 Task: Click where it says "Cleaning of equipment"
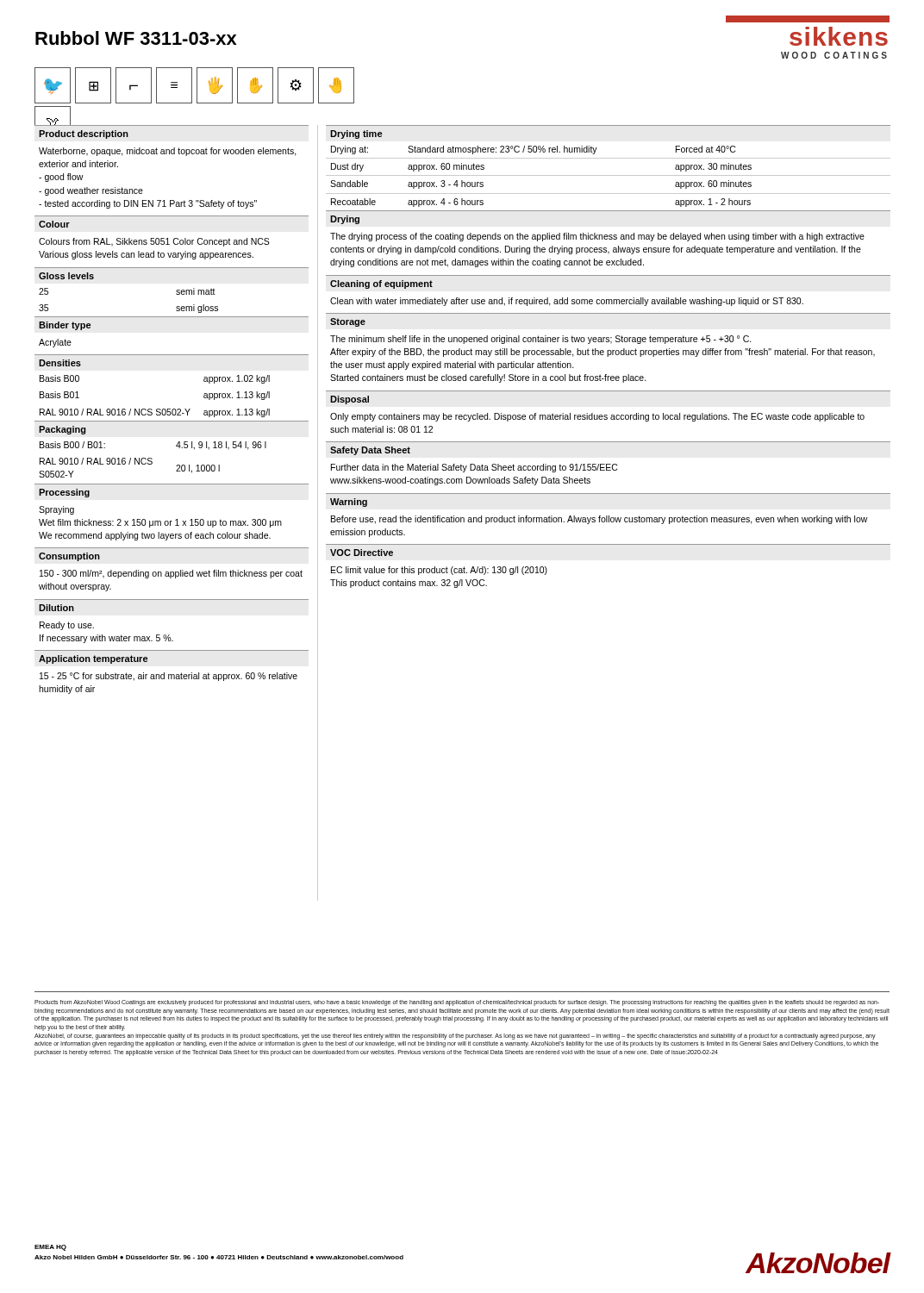608,283
